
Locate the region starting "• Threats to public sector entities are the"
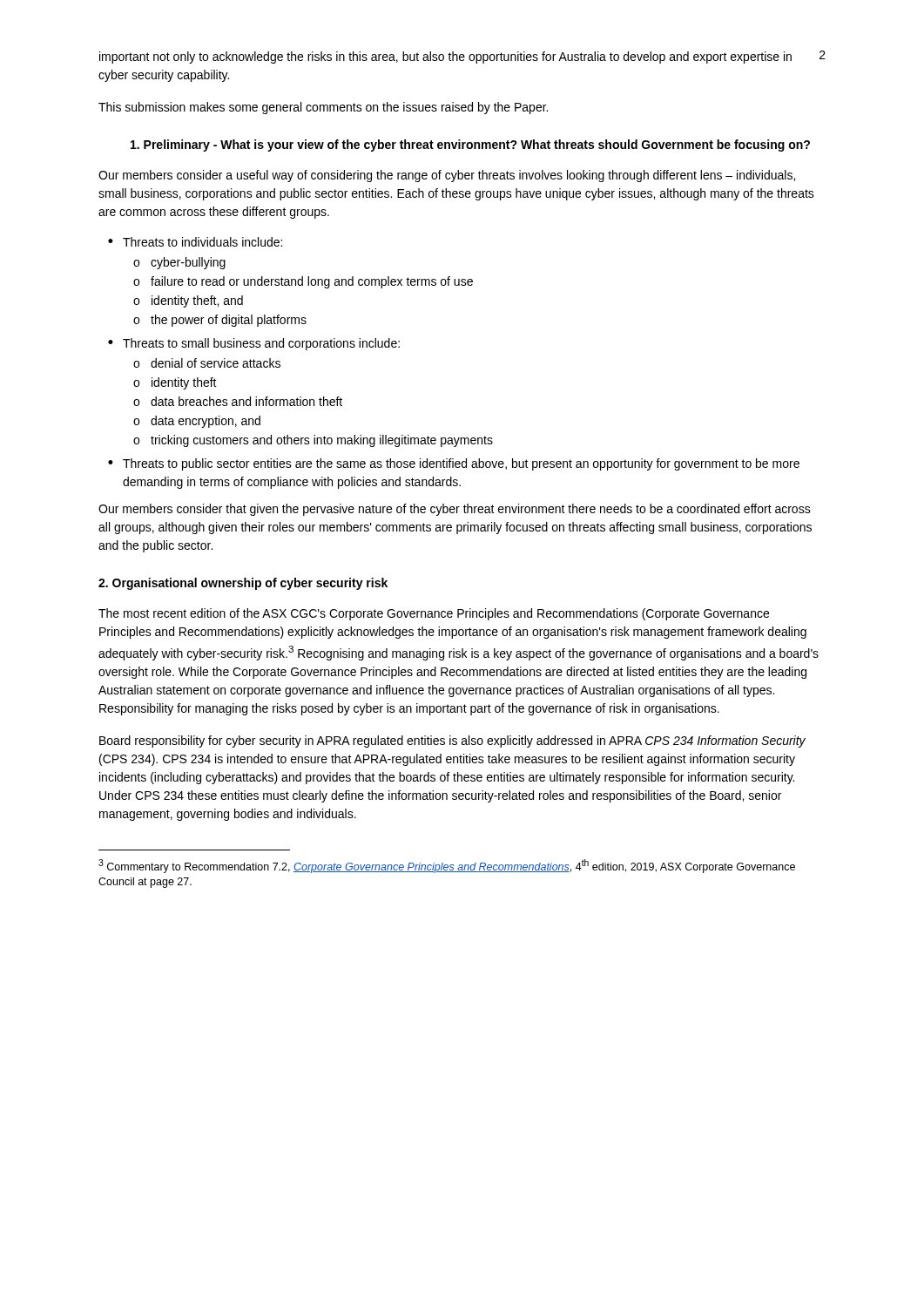[462, 473]
